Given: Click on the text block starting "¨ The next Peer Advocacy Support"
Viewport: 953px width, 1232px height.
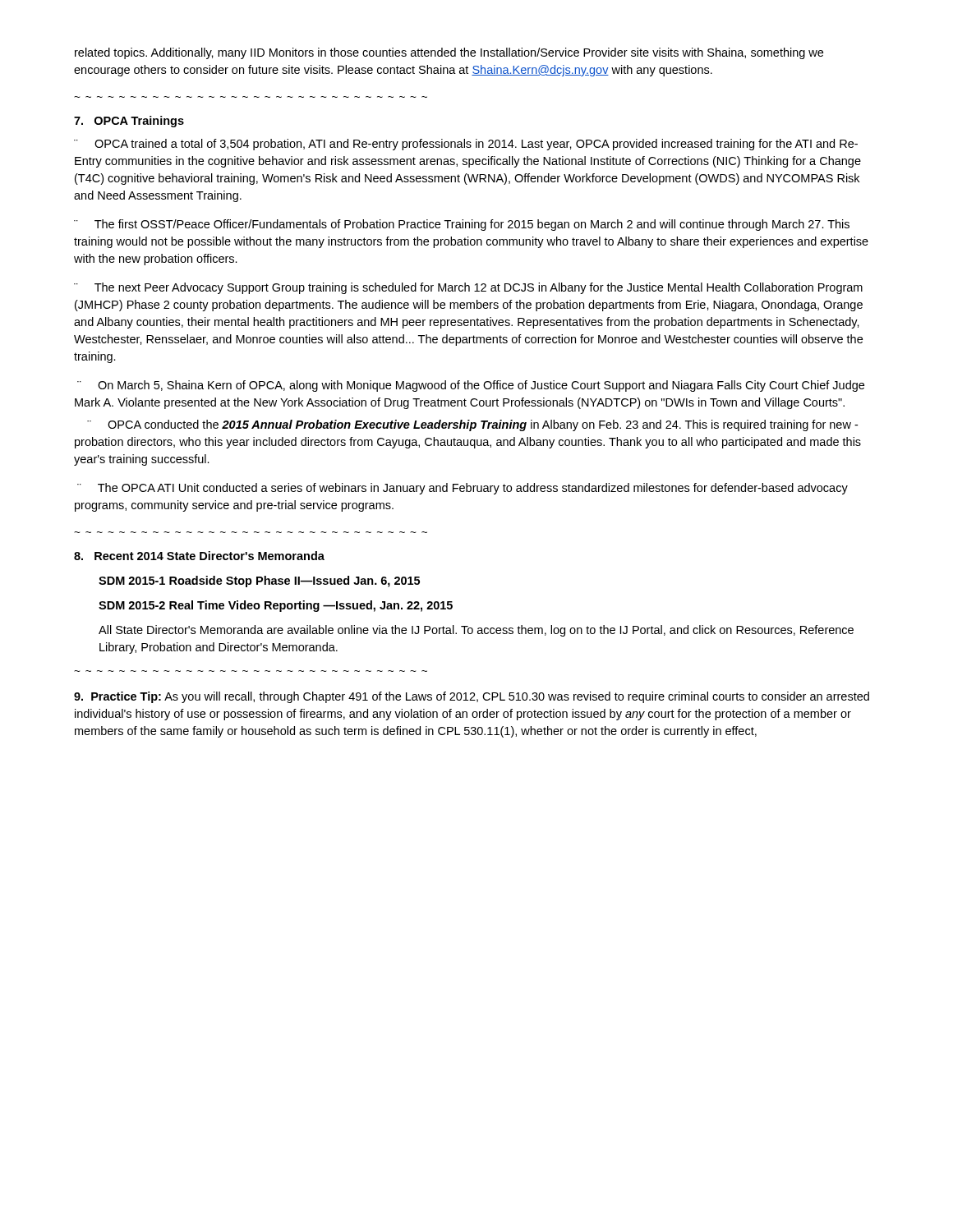Looking at the screenshot, I should click(469, 322).
